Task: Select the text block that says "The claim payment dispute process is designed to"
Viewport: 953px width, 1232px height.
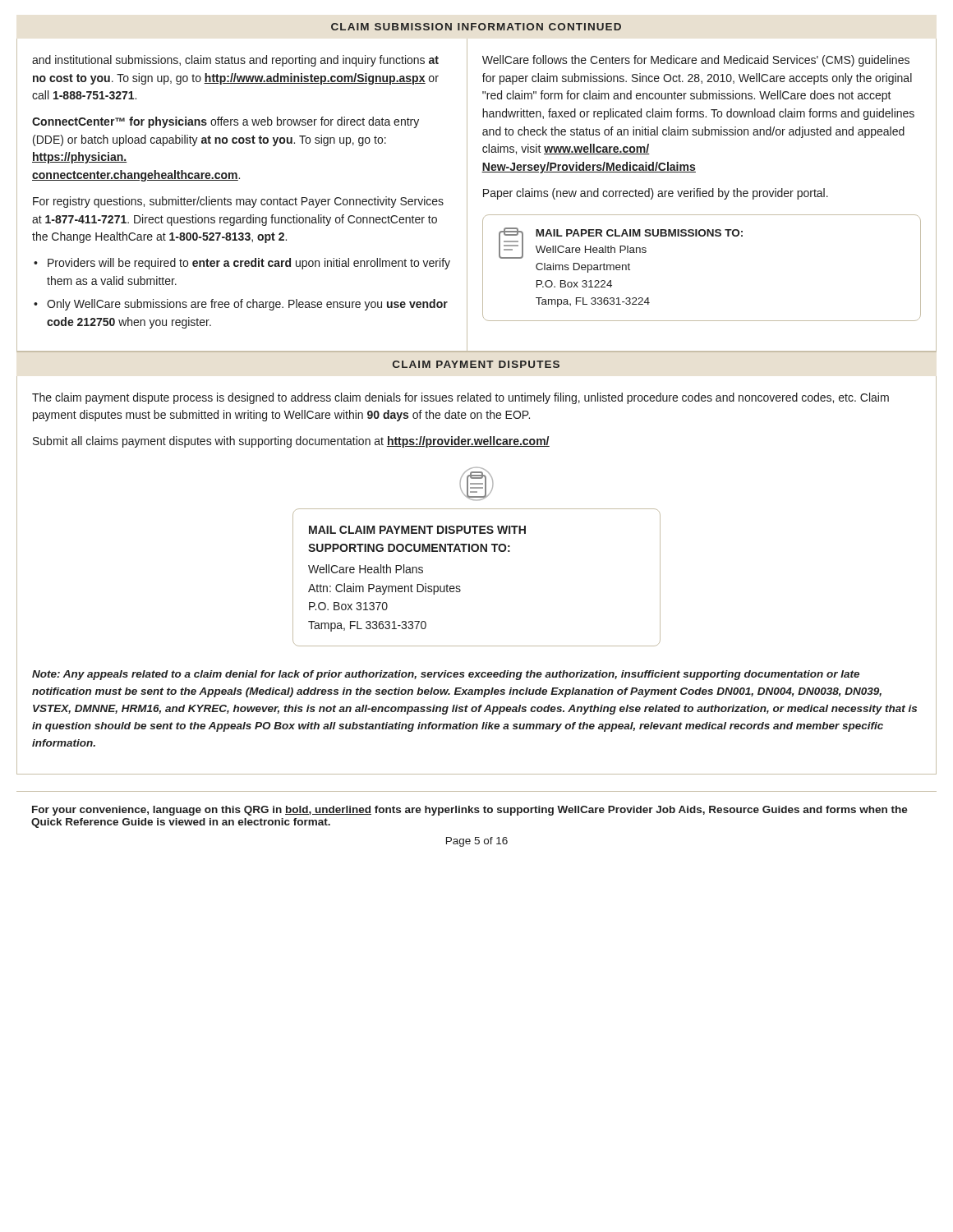Action: 461,406
